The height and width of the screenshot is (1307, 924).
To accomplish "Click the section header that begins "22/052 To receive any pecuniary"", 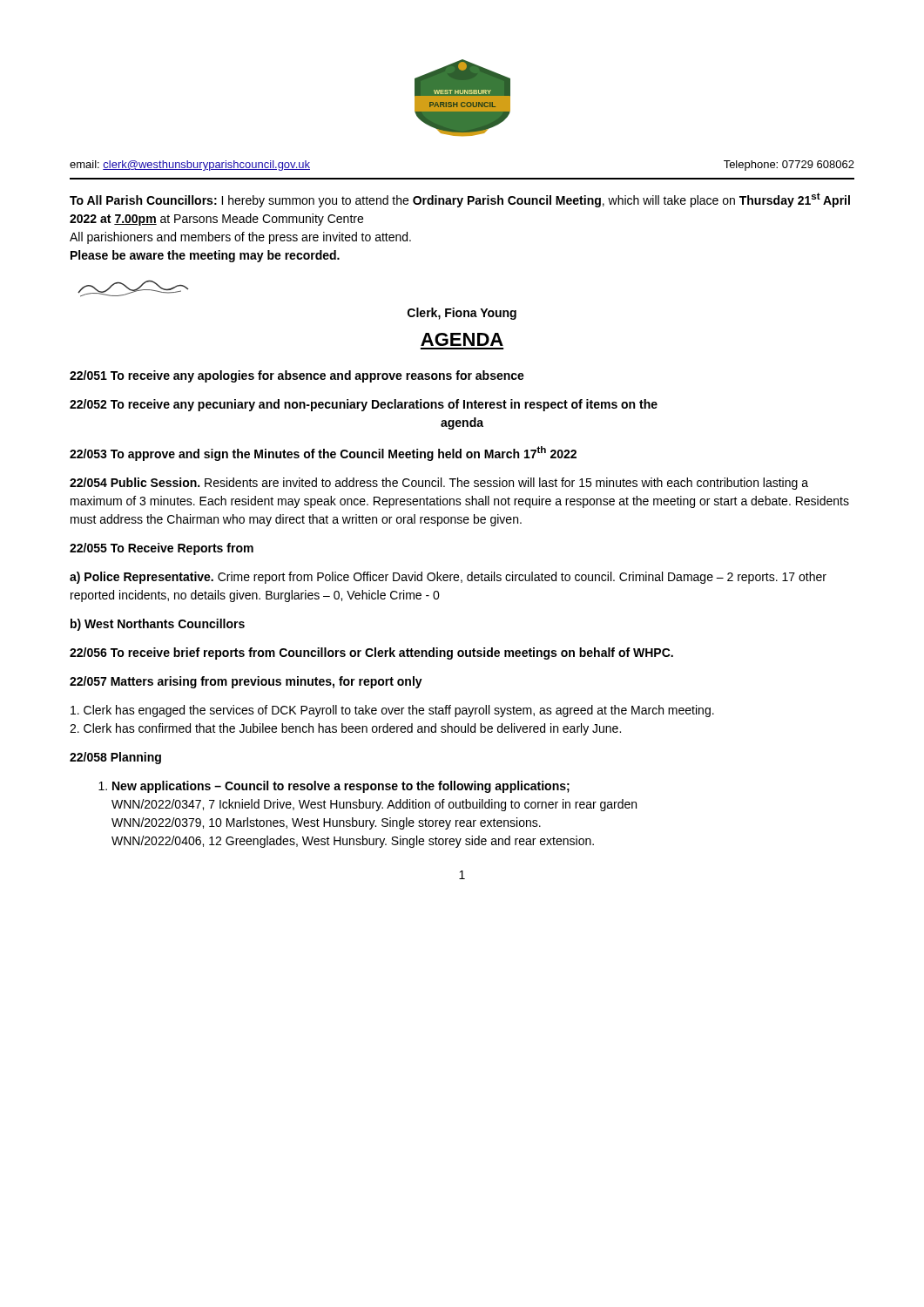I will point(462,414).
